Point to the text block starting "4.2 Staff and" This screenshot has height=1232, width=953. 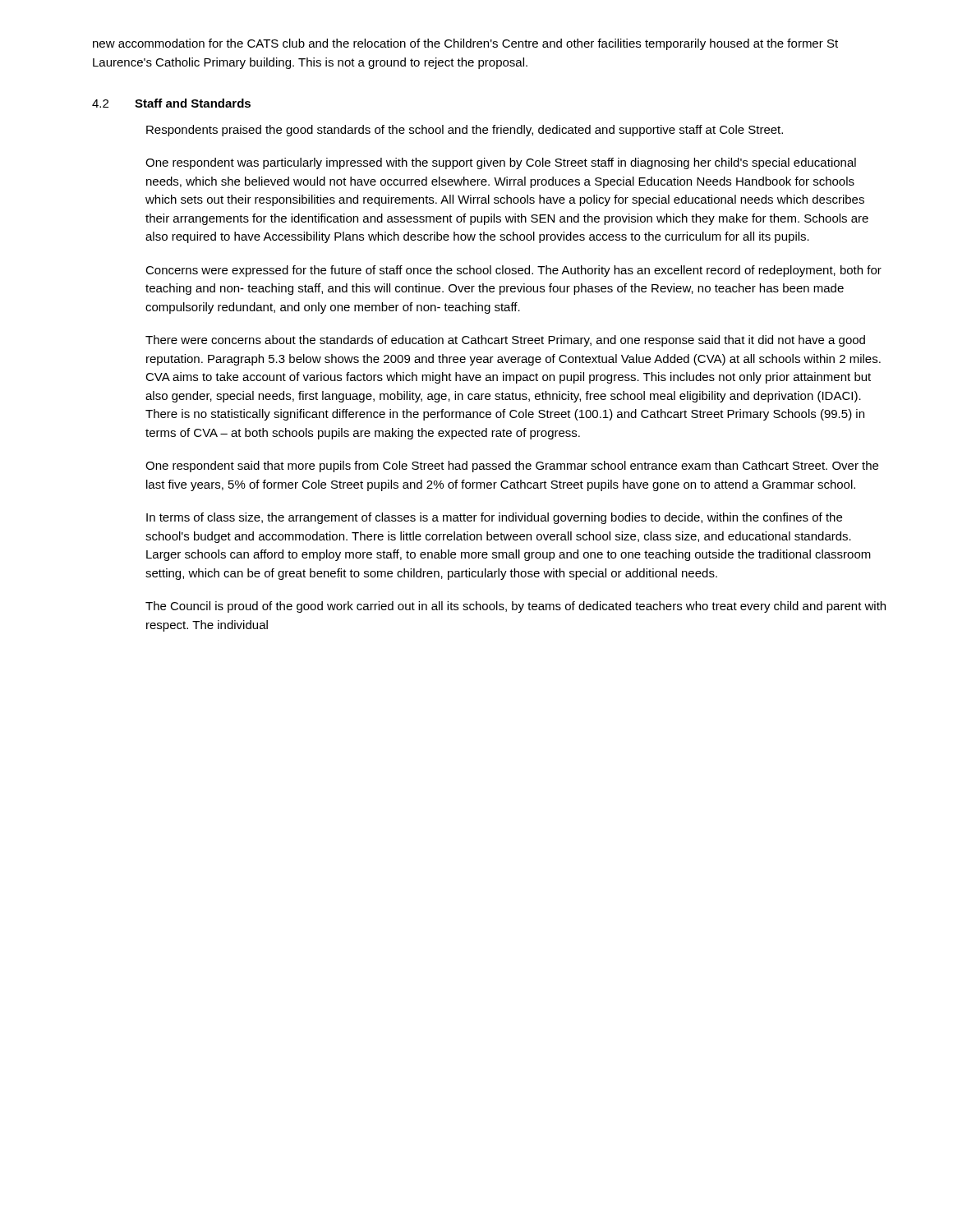coord(172,103)
